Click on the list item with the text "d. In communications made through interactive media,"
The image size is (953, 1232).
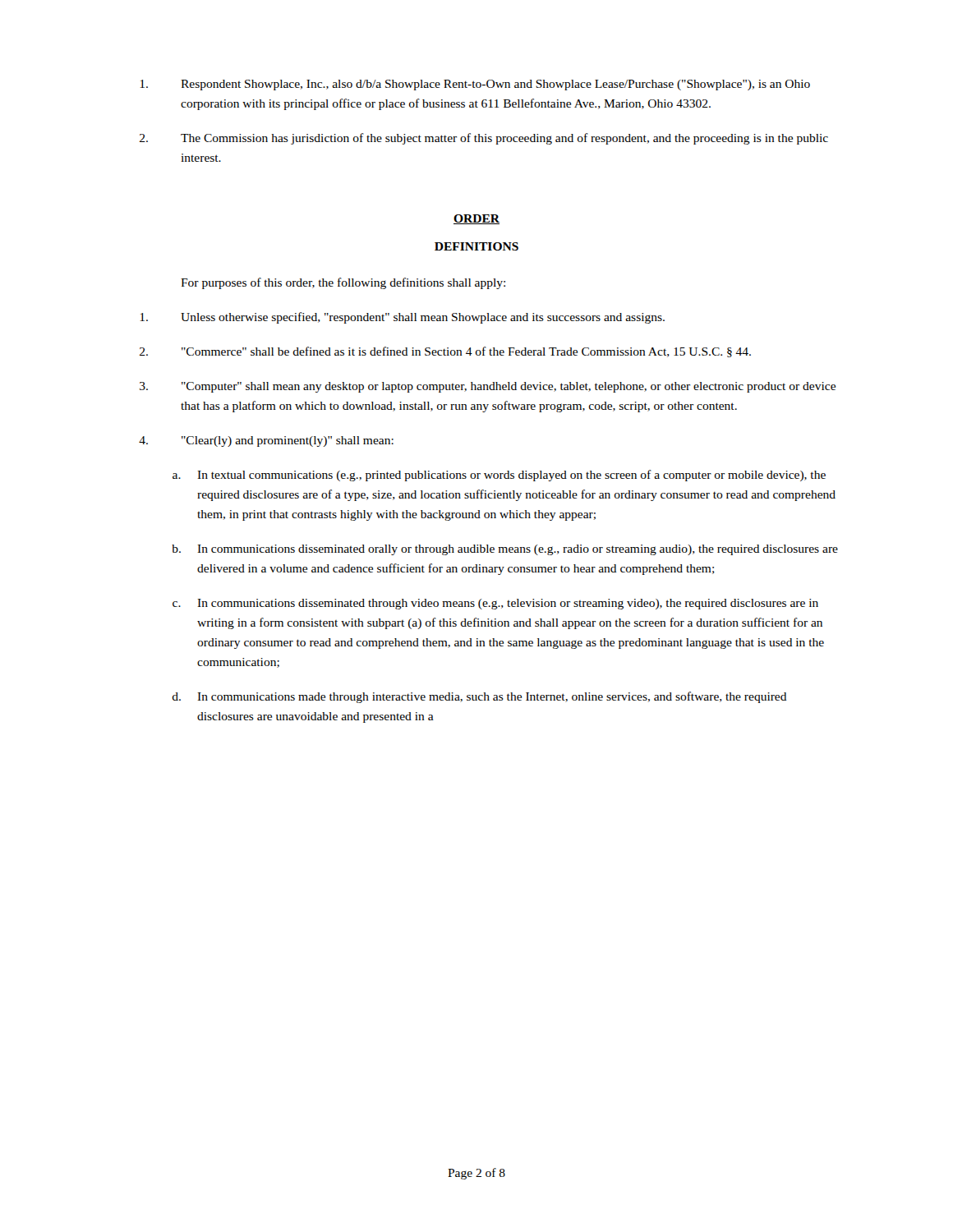tap(501, 707)
